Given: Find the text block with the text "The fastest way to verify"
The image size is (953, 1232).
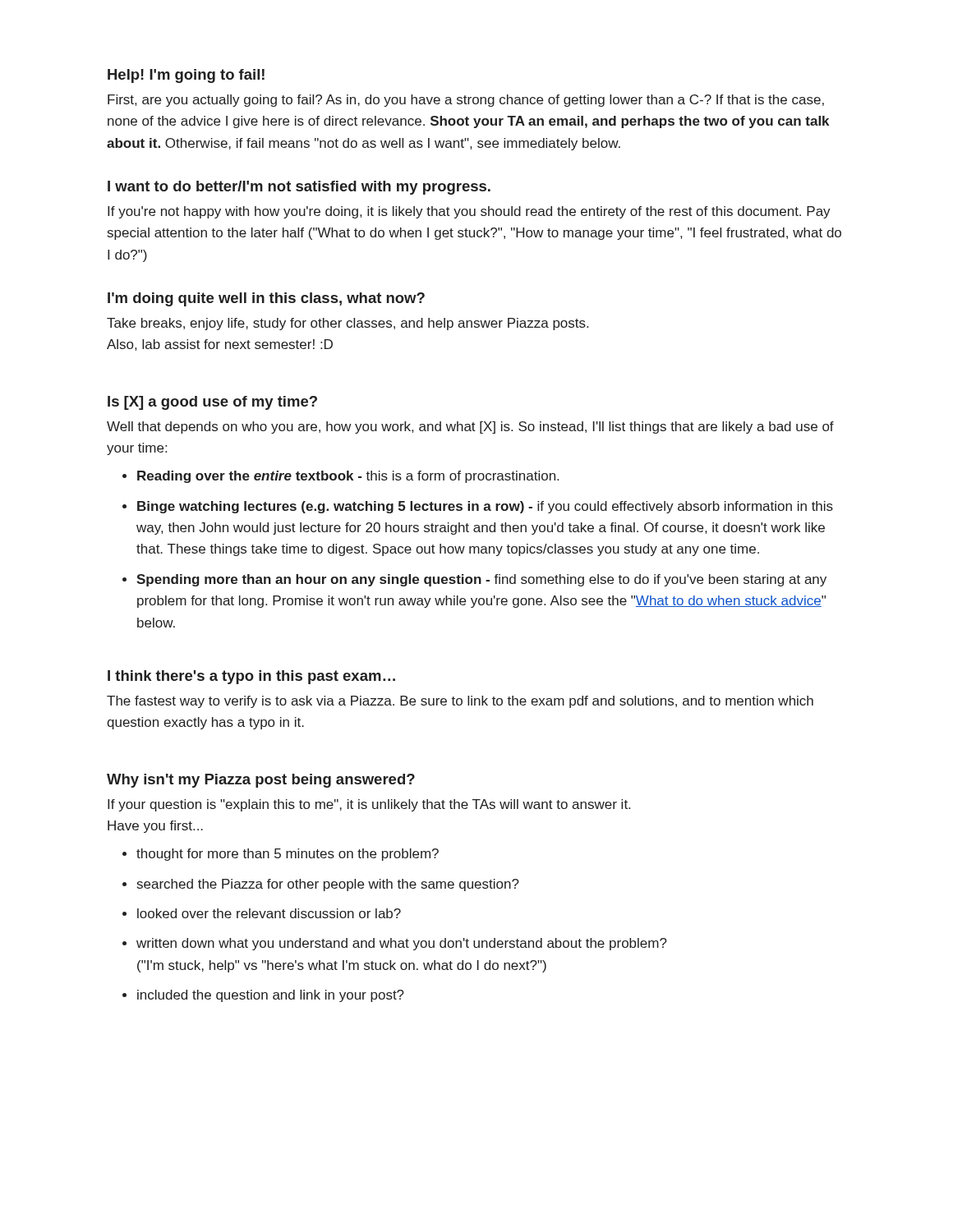Looking at the screenshot, I should click(x=460, y=712).
